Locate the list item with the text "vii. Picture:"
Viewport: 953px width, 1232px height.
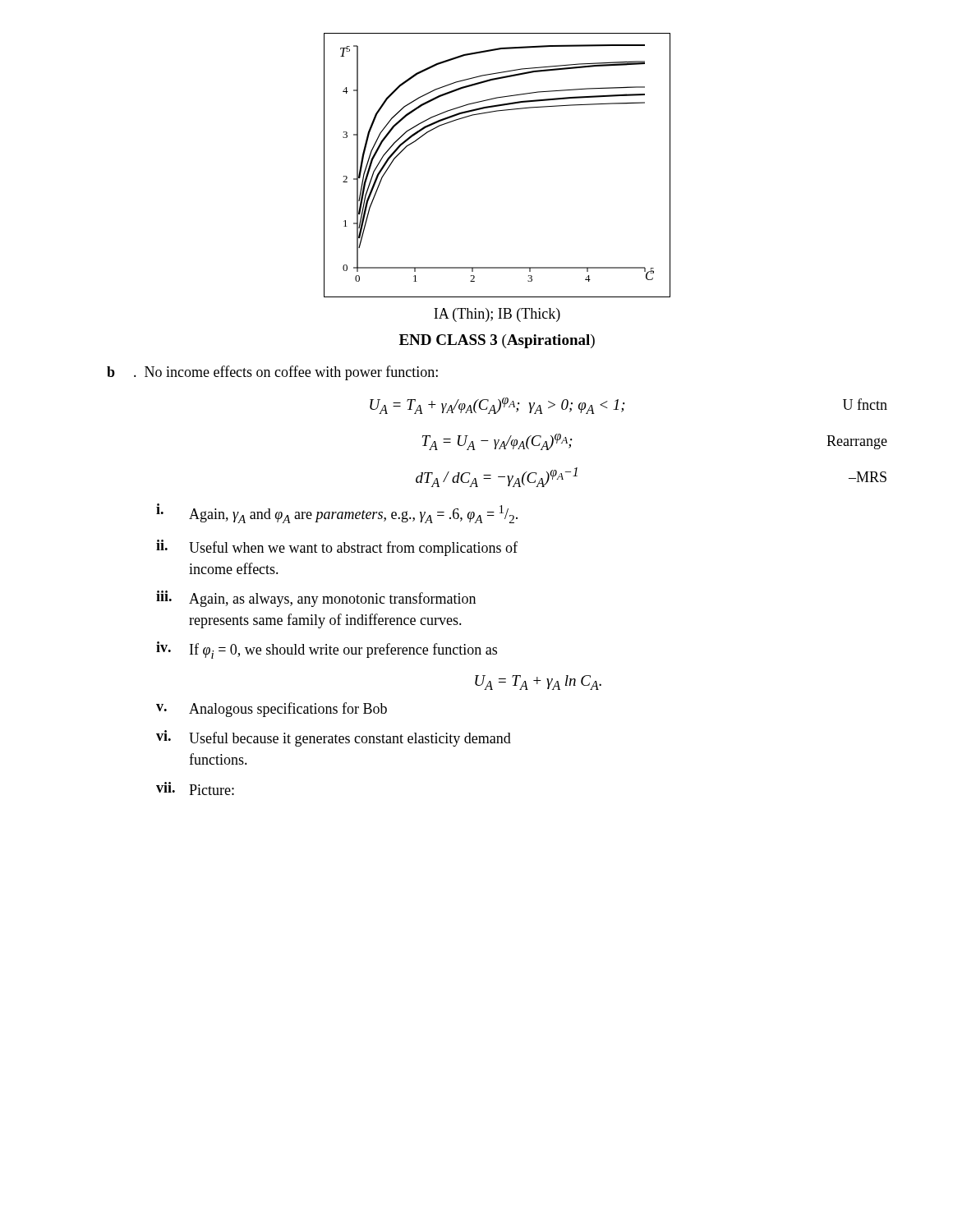click(x=196, y=790)
